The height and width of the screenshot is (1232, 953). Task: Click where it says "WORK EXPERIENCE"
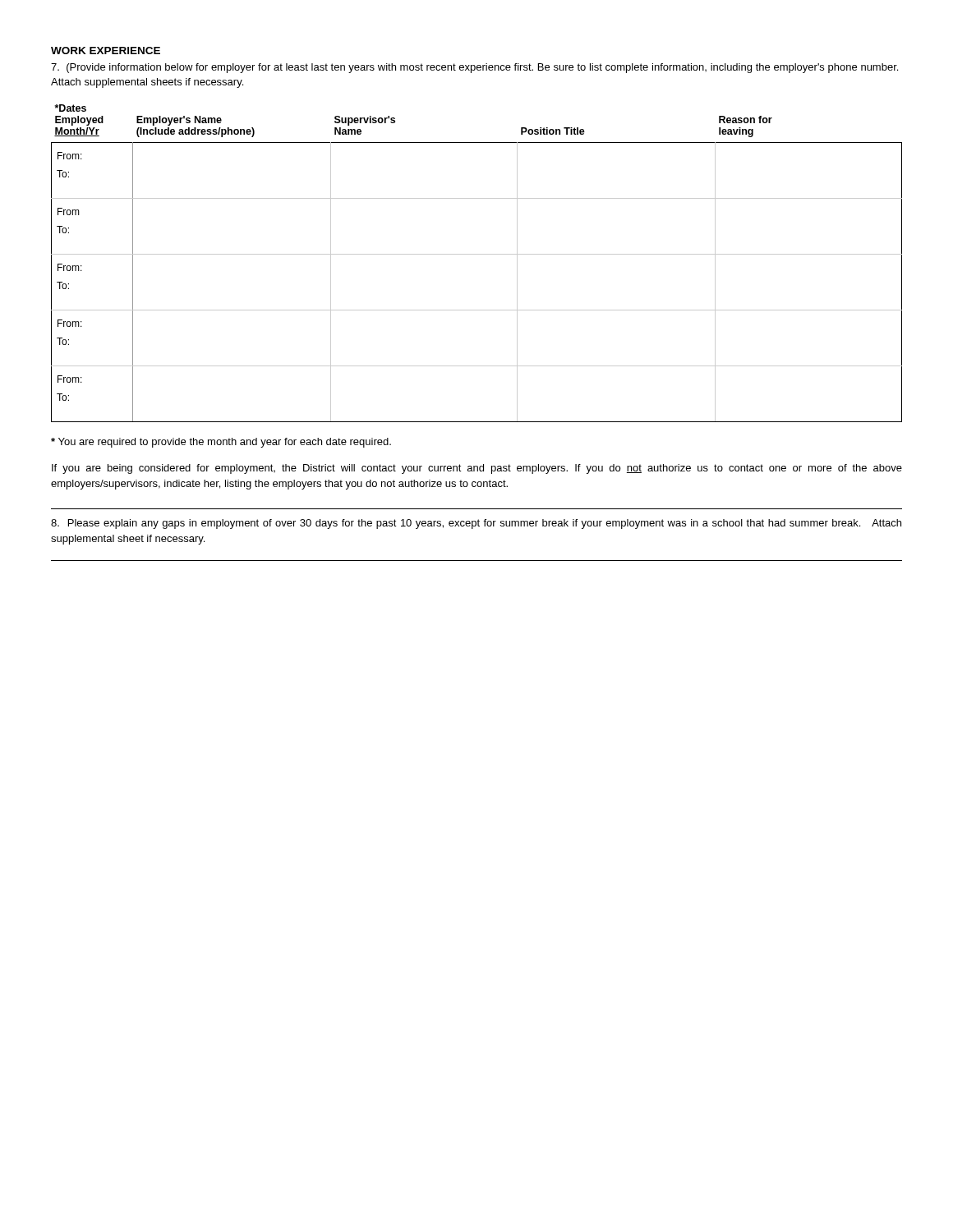[x=106, y=51]
